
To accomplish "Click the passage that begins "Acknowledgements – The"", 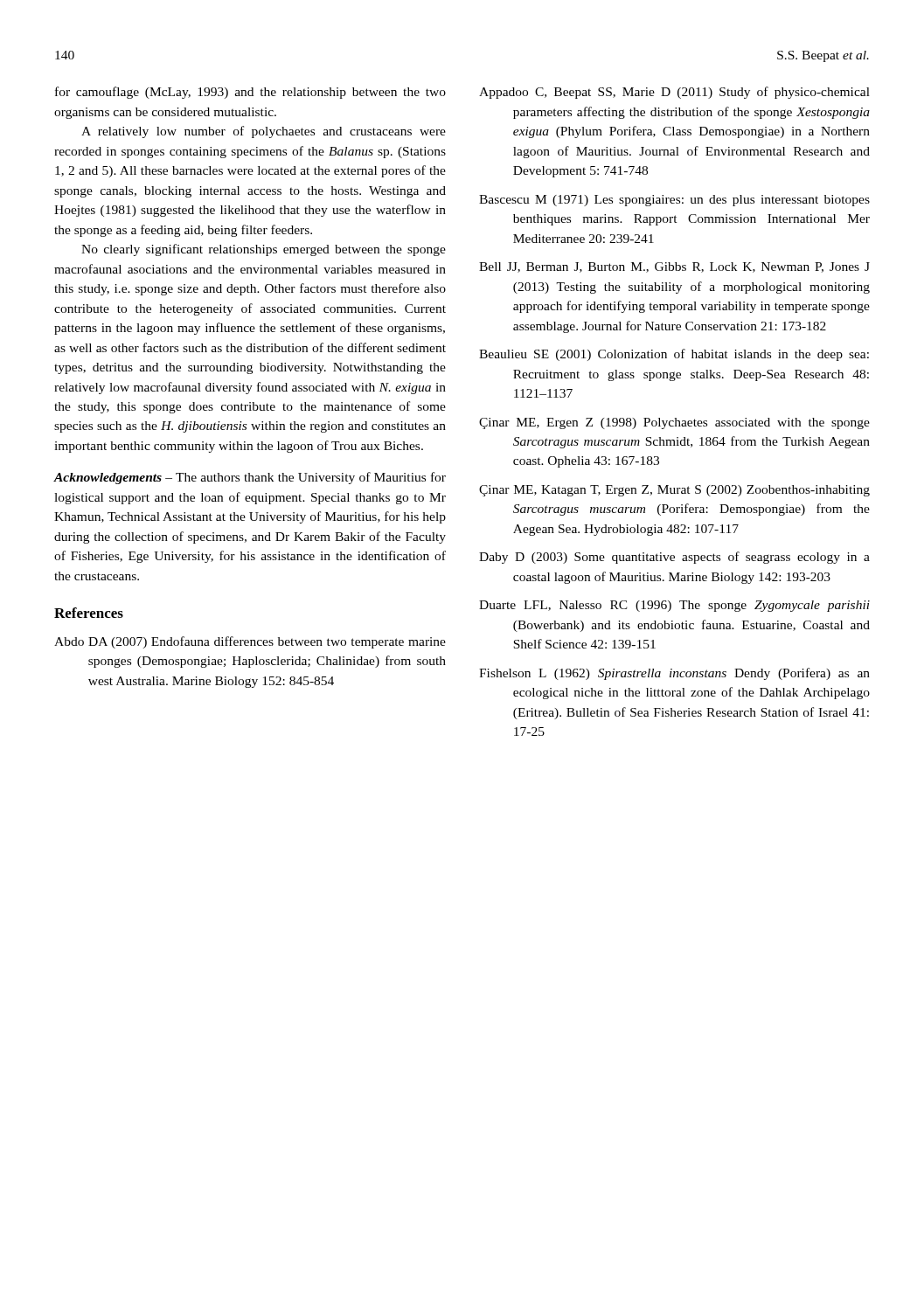I will click(250, 527).
